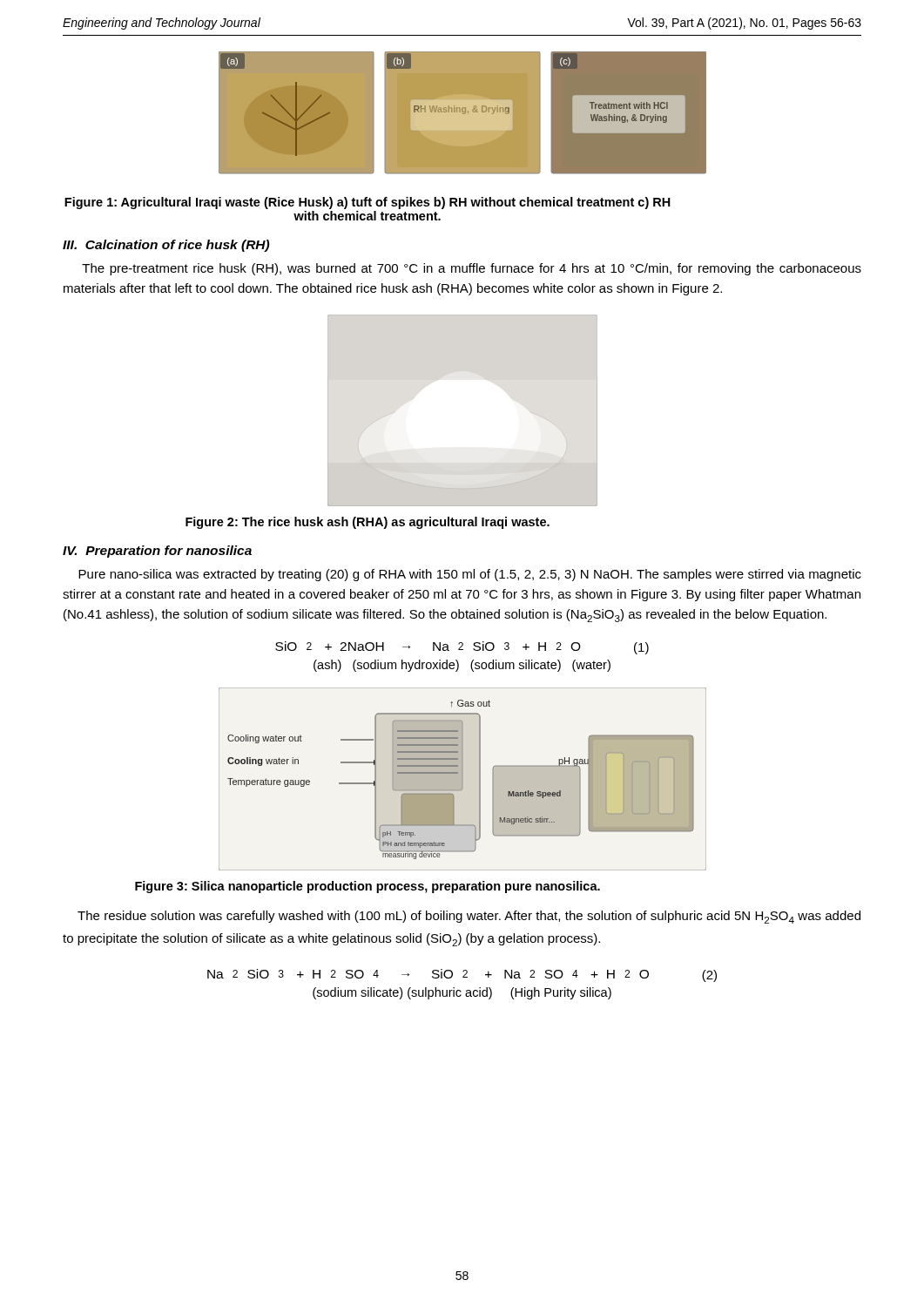924x1307 pixels.
Task: Locate the region starting "Figure 3: Silica nanoparticle production process, preparation pure"
Action: 368,886
